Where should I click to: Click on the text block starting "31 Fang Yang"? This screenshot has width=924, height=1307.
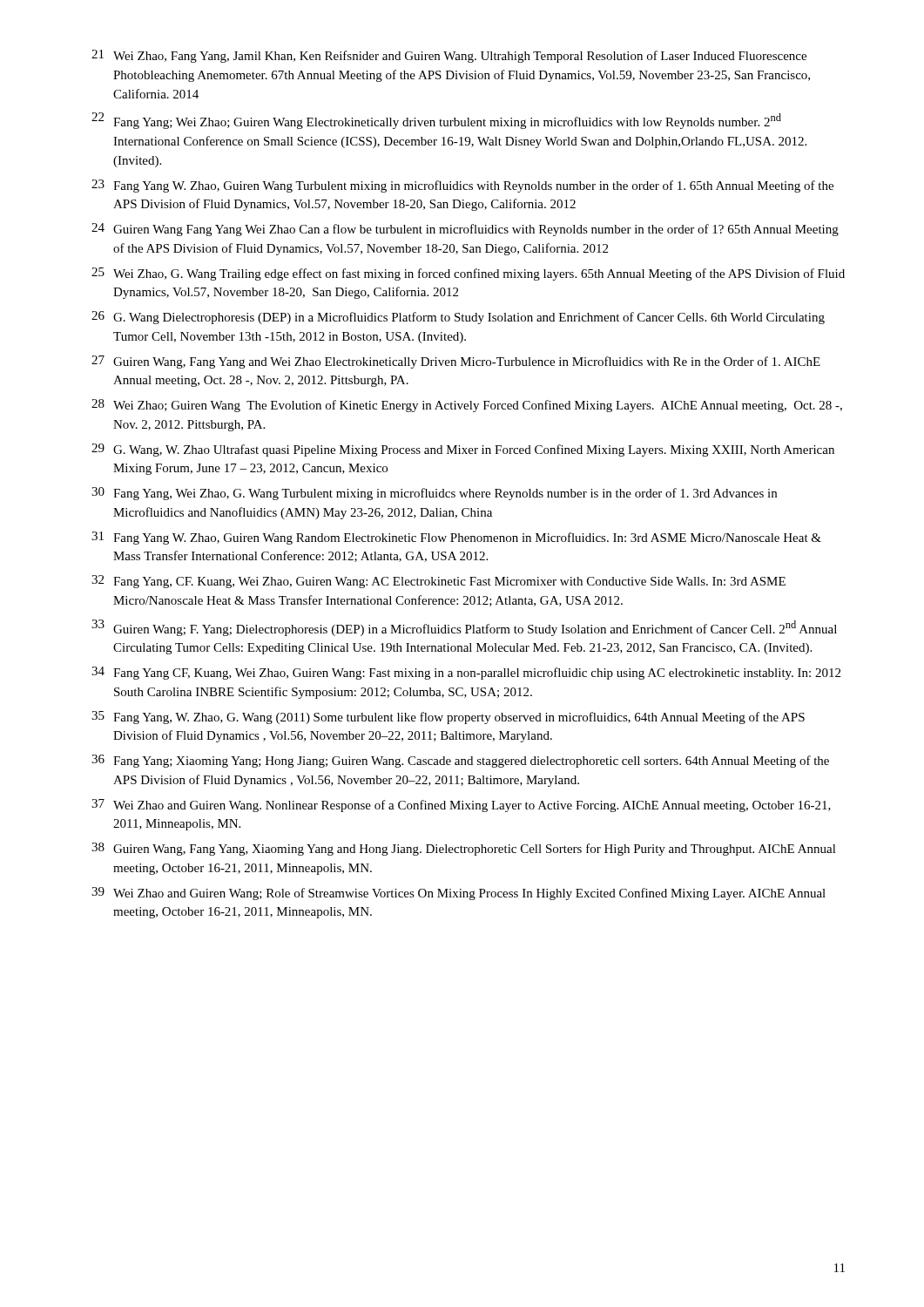pos(462,547)
